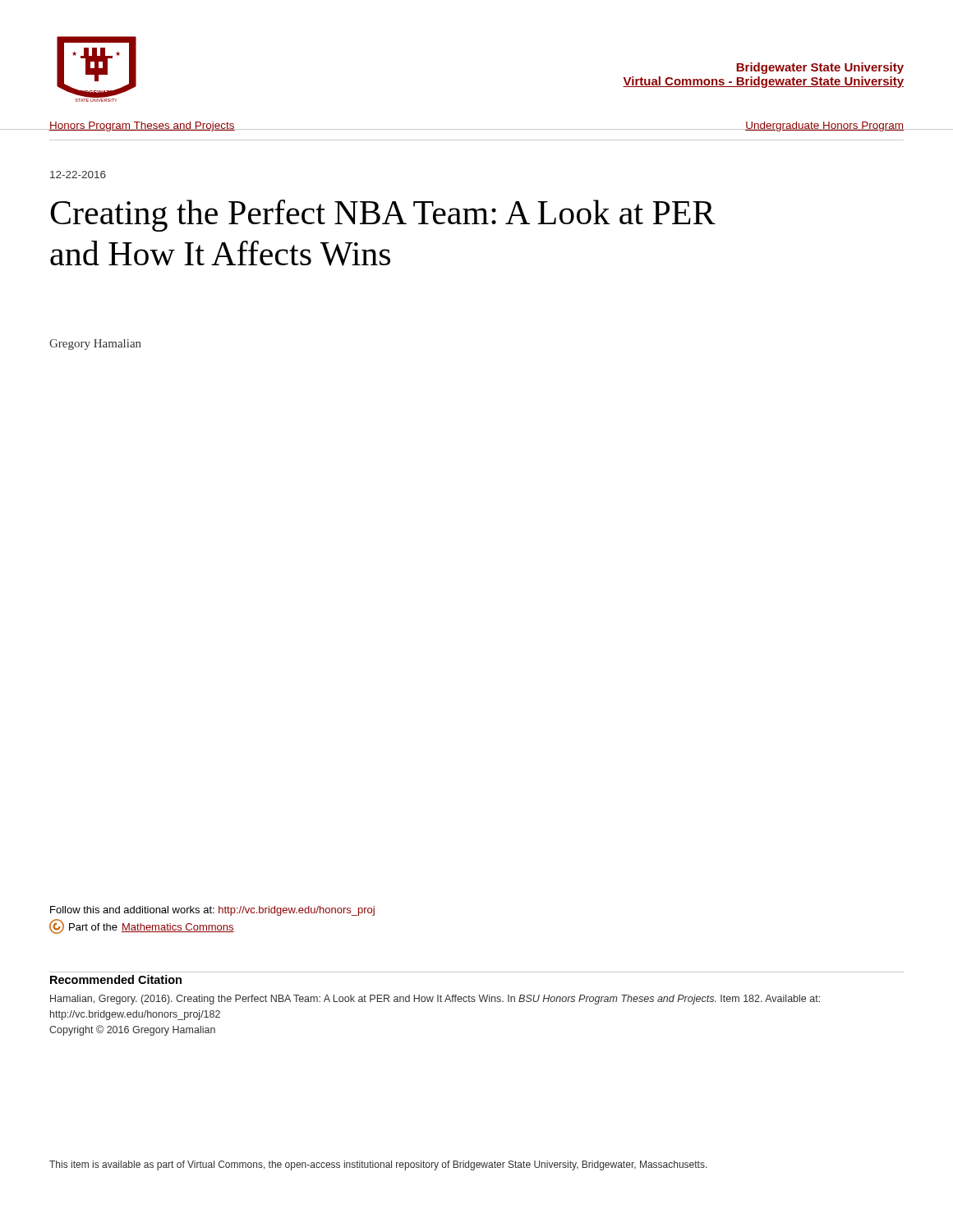Point to the text block starting "Part of the"
This screenshot has height=1232, width=953.
point(142,926)
